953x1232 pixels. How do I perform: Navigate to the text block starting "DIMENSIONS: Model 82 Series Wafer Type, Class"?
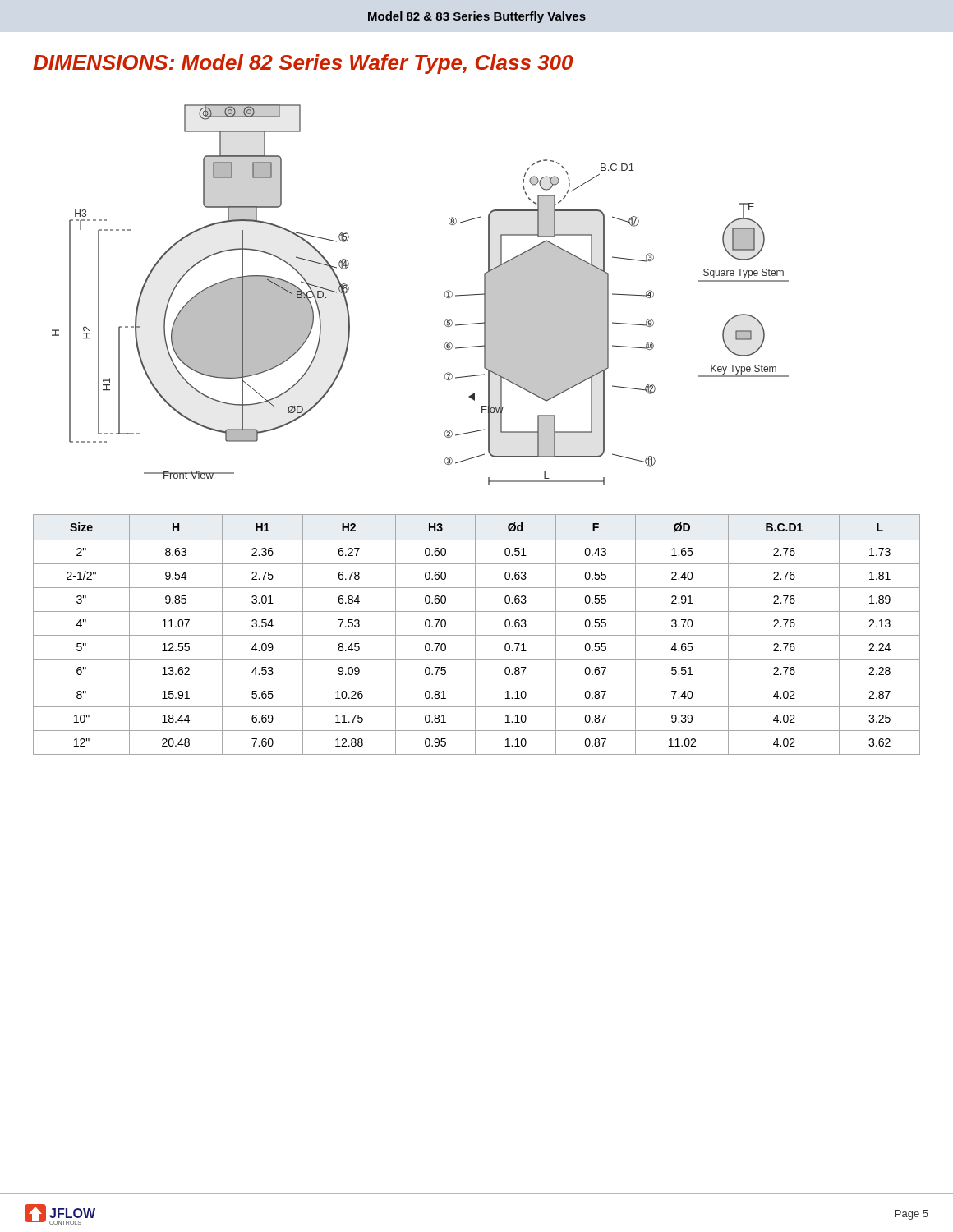pyautogui.click(x=303, y=62)
